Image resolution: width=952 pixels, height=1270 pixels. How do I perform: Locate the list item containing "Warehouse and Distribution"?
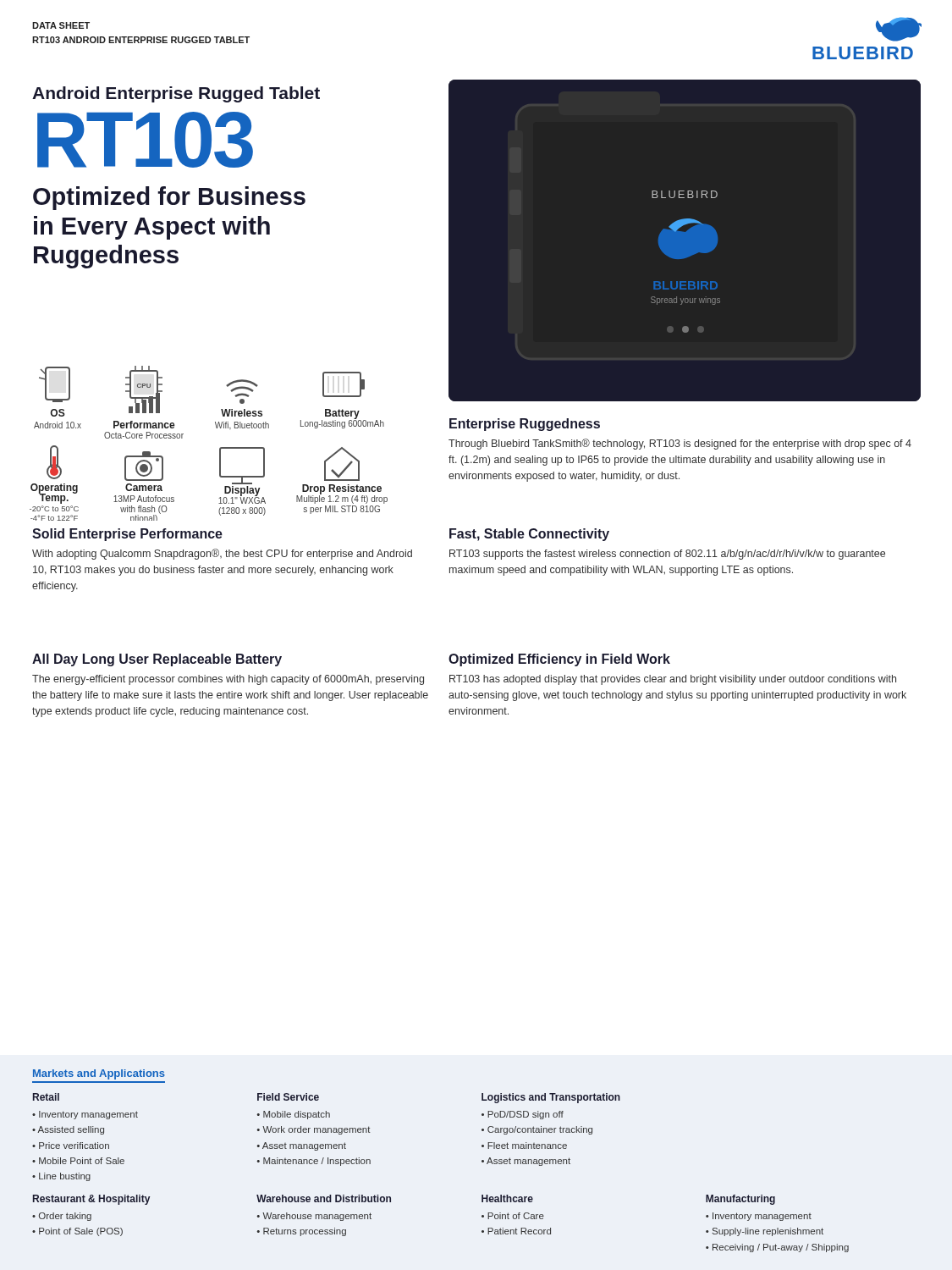[324, 1199]
